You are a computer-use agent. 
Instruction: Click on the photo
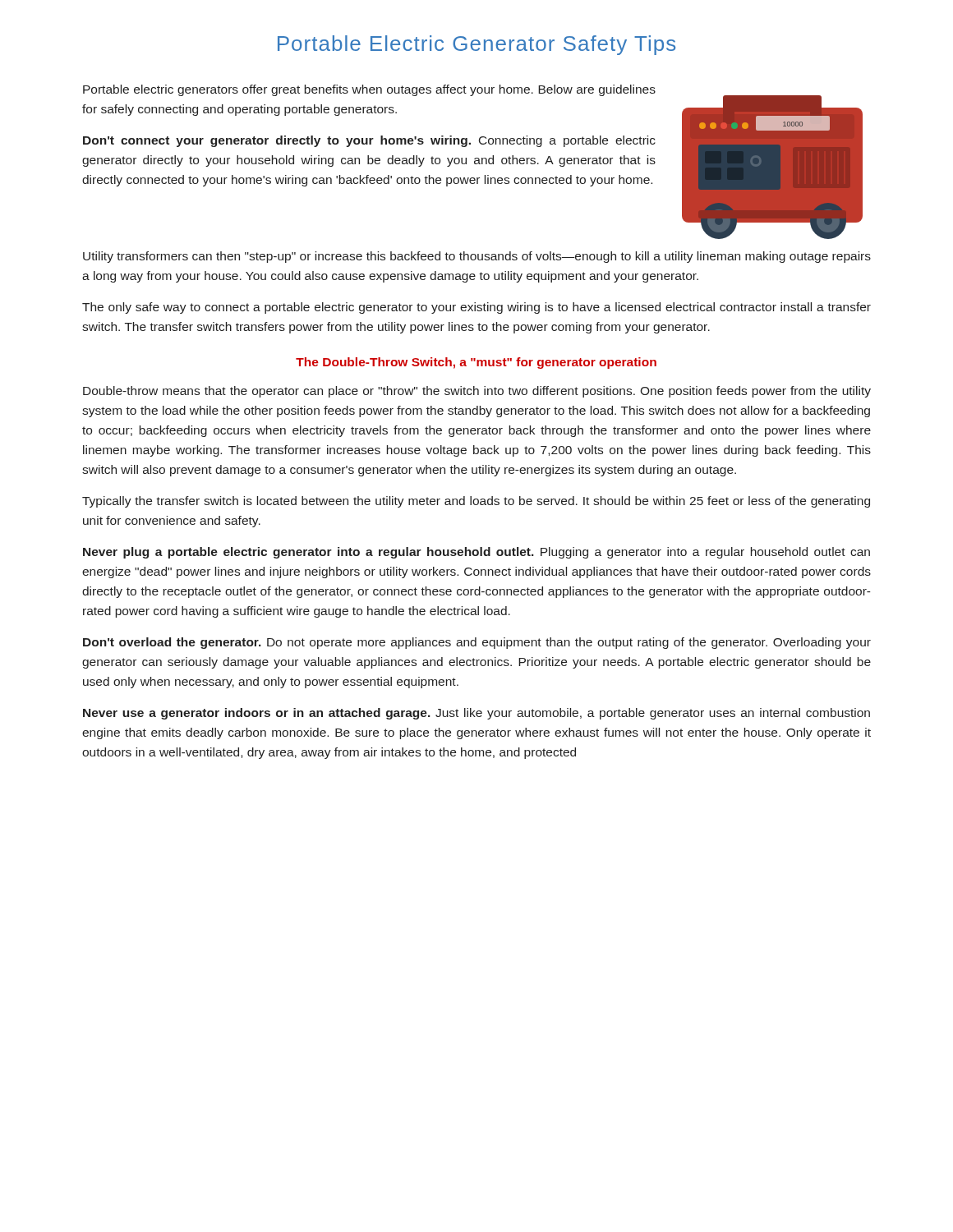tap(772, 165)
